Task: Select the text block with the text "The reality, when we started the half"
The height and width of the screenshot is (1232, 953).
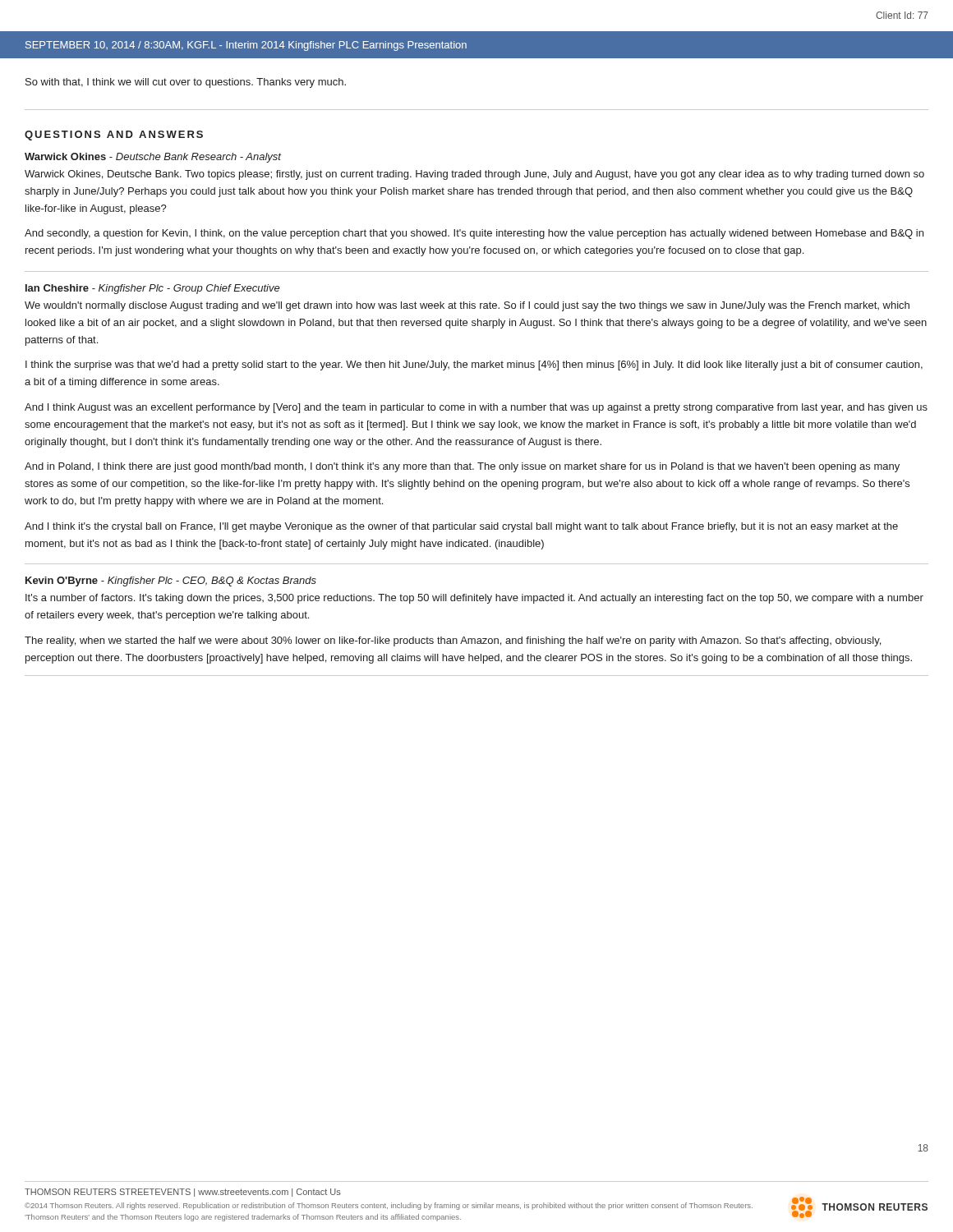Action: point(469,649)
